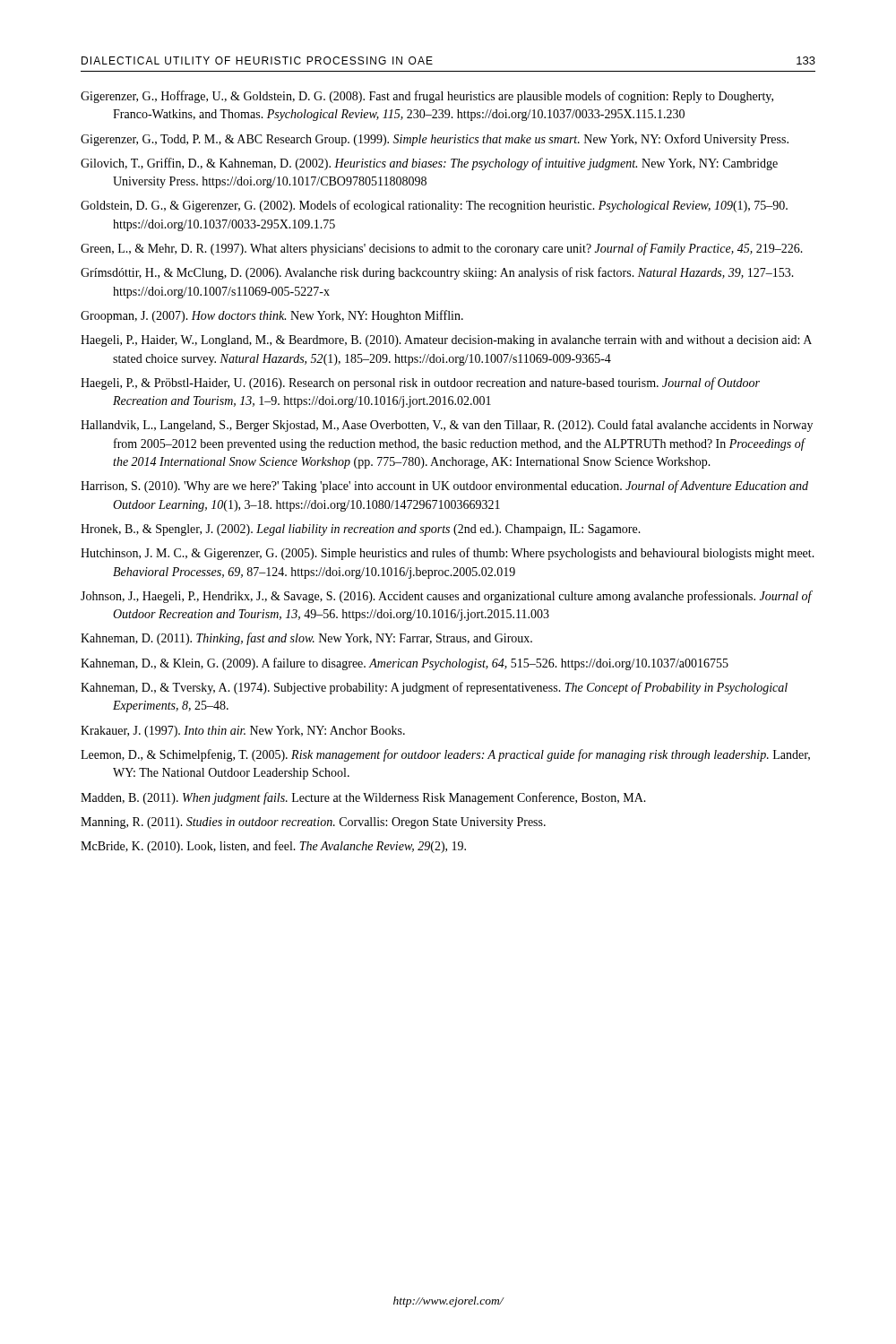Find the block on this page that starts "Madden, B. (2011). When judgment fails. Lecture"
The height and width of the screenshot is (1344, 896).
[363, 797]
